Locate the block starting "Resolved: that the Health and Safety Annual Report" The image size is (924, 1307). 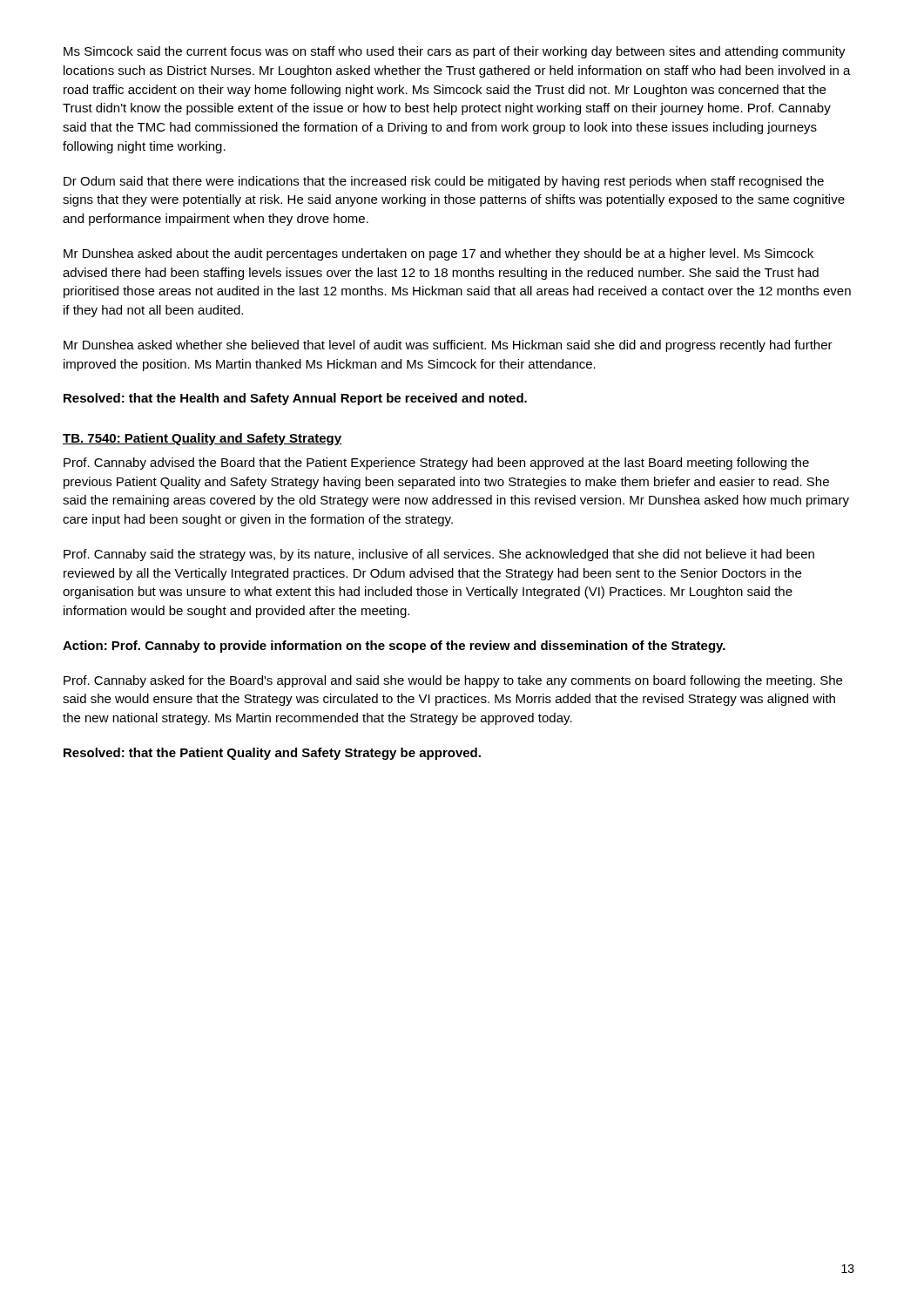(295, 398)
